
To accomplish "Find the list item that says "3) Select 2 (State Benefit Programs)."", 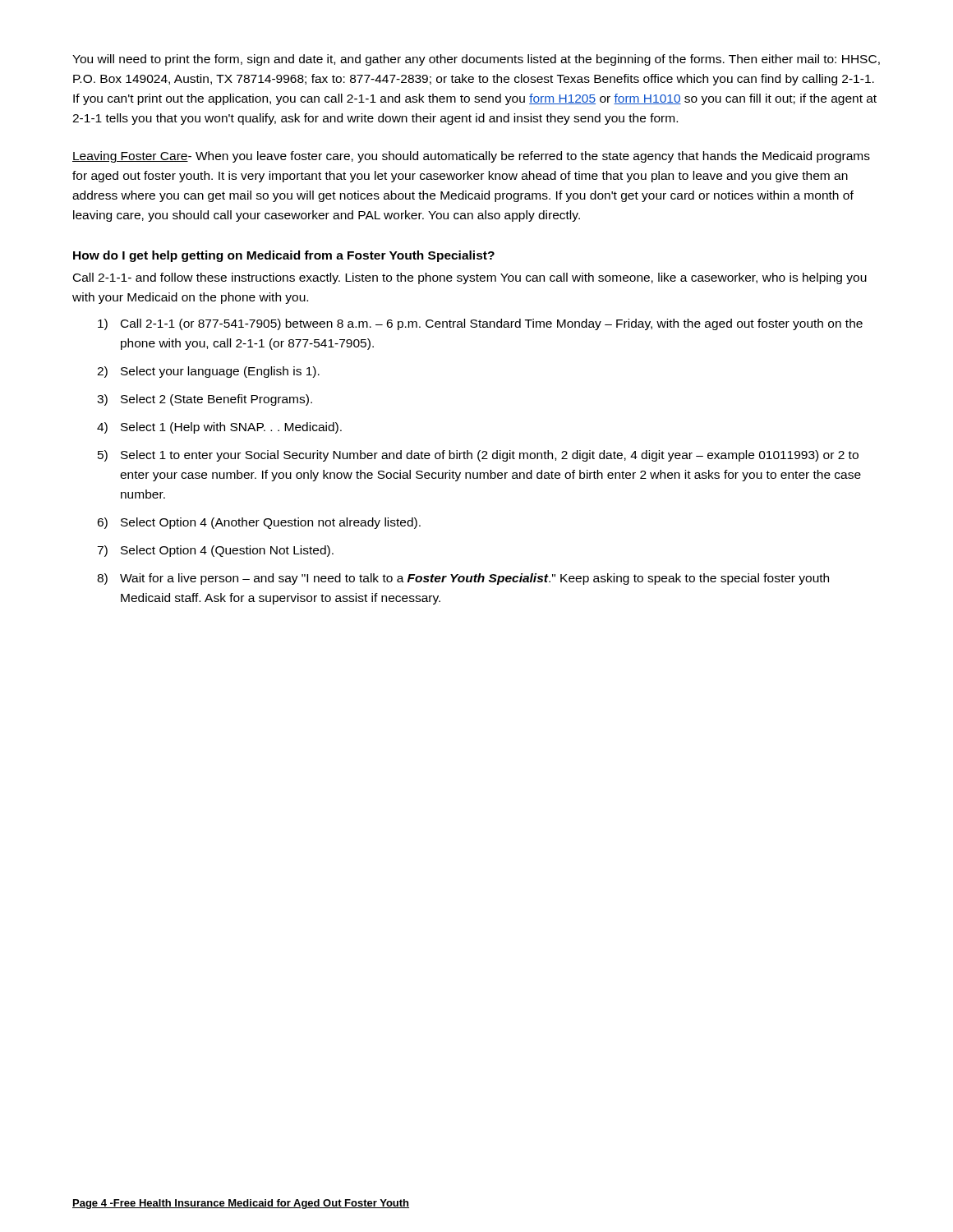I will click(x=205, y=400).
